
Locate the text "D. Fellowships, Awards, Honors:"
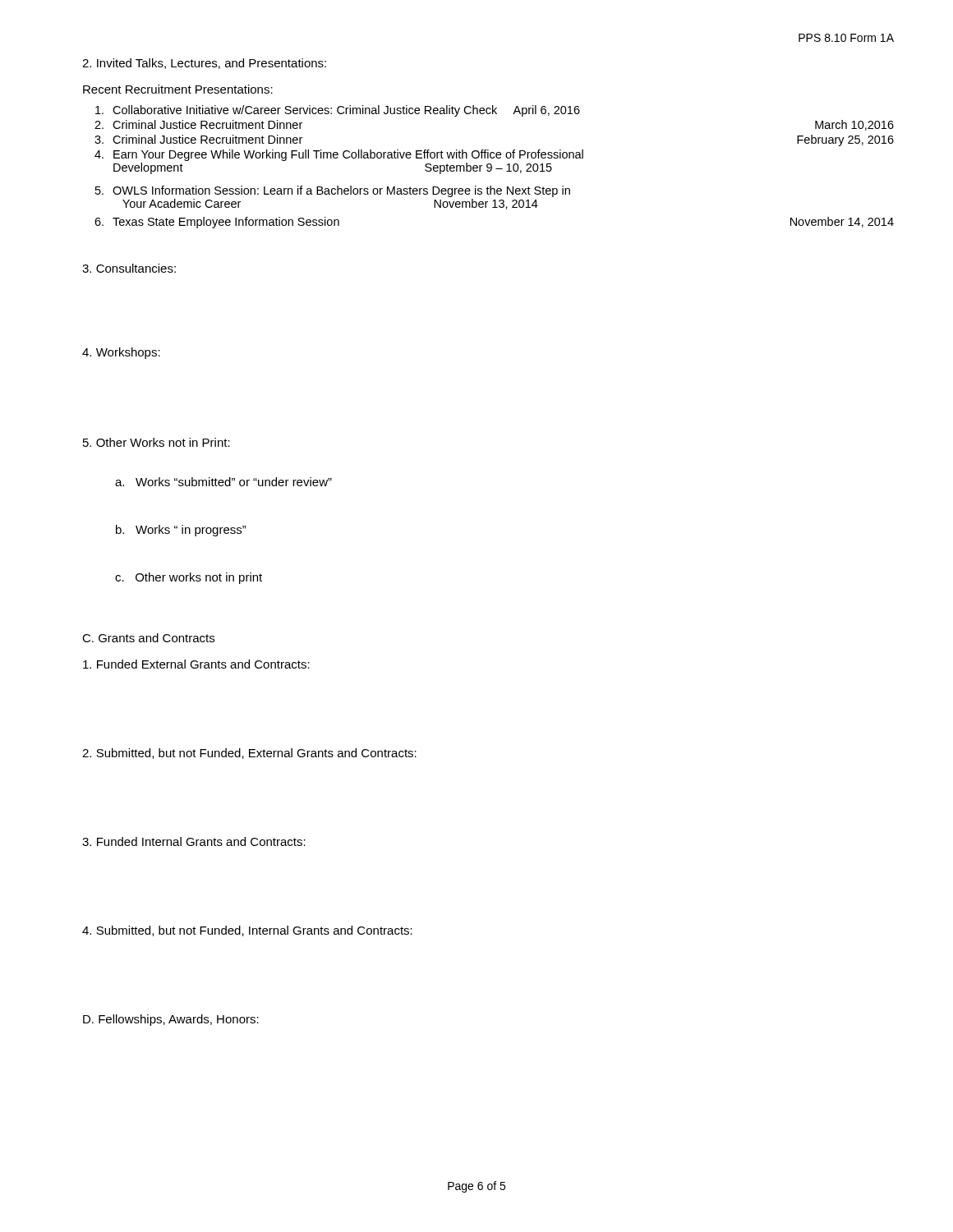171,1019
